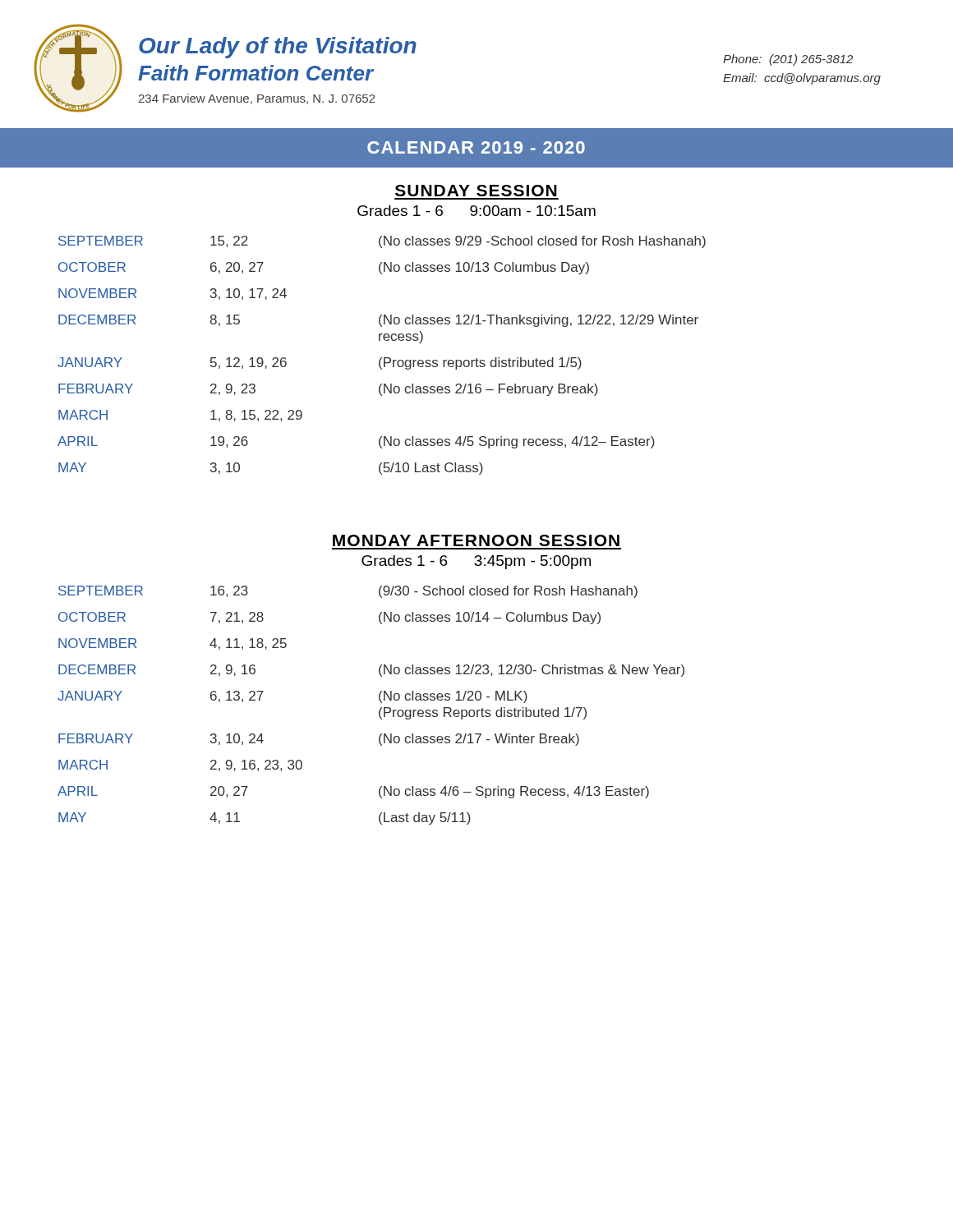
Task: Find the table that mentions "2, 9, 16, 23, 30"
Action: (x=476, y=705)
